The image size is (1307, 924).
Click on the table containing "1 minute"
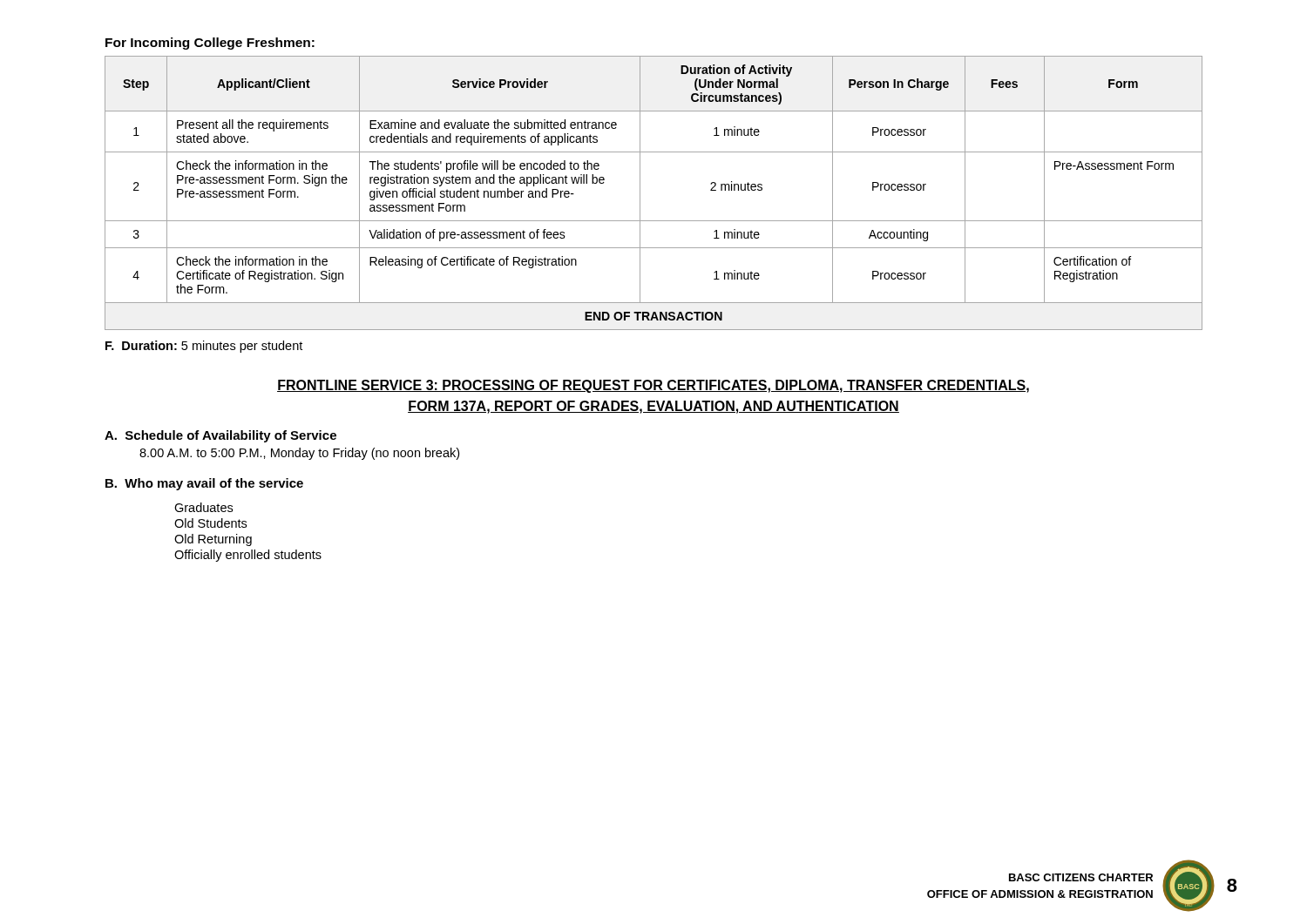[654, 193]
